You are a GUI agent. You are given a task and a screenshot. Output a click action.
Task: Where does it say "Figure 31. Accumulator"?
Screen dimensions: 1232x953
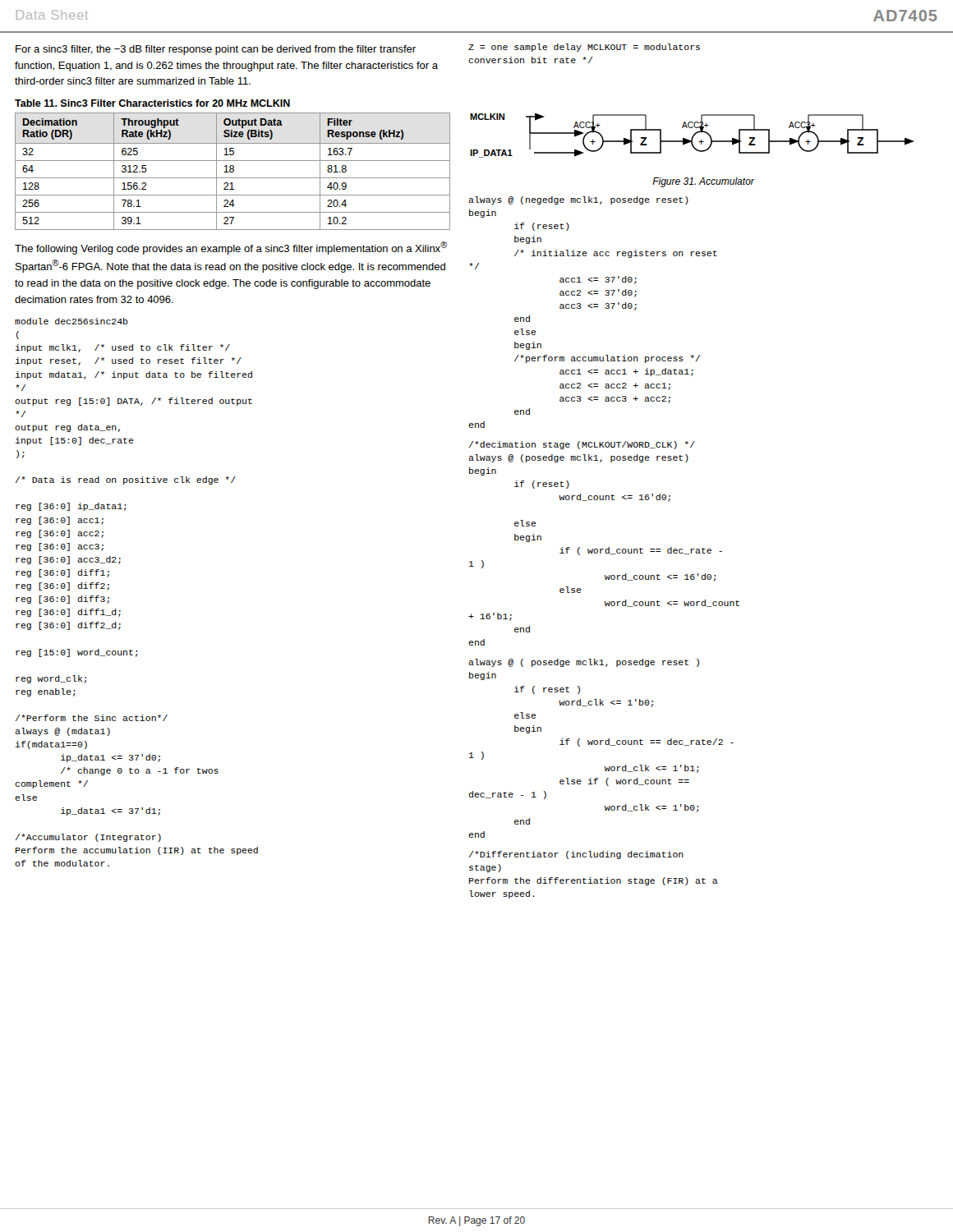point(703,182)
